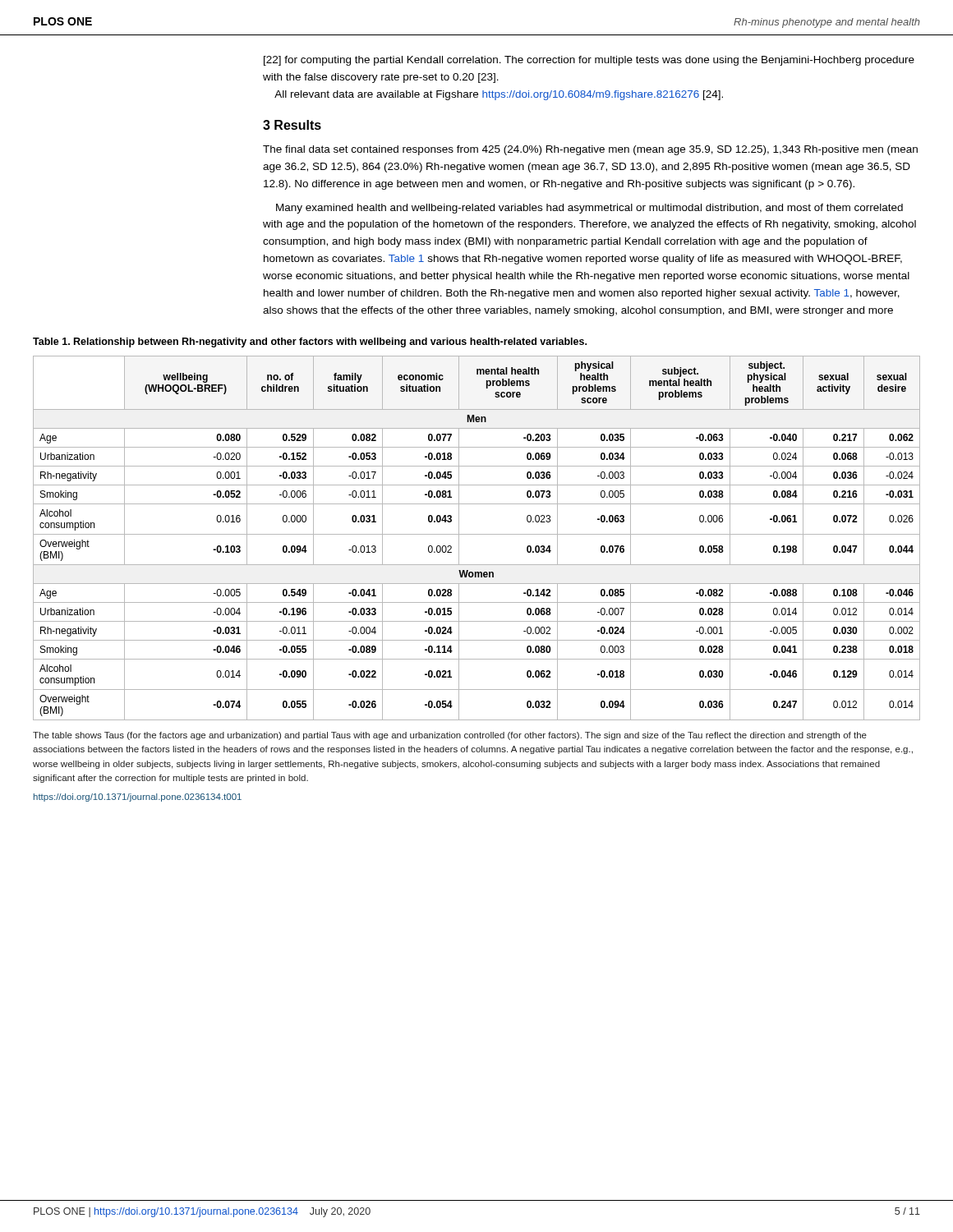Find the block starting "The final data set contained responses"
The width and height of the screenshot is (953, 1232).
coord(591,166)
